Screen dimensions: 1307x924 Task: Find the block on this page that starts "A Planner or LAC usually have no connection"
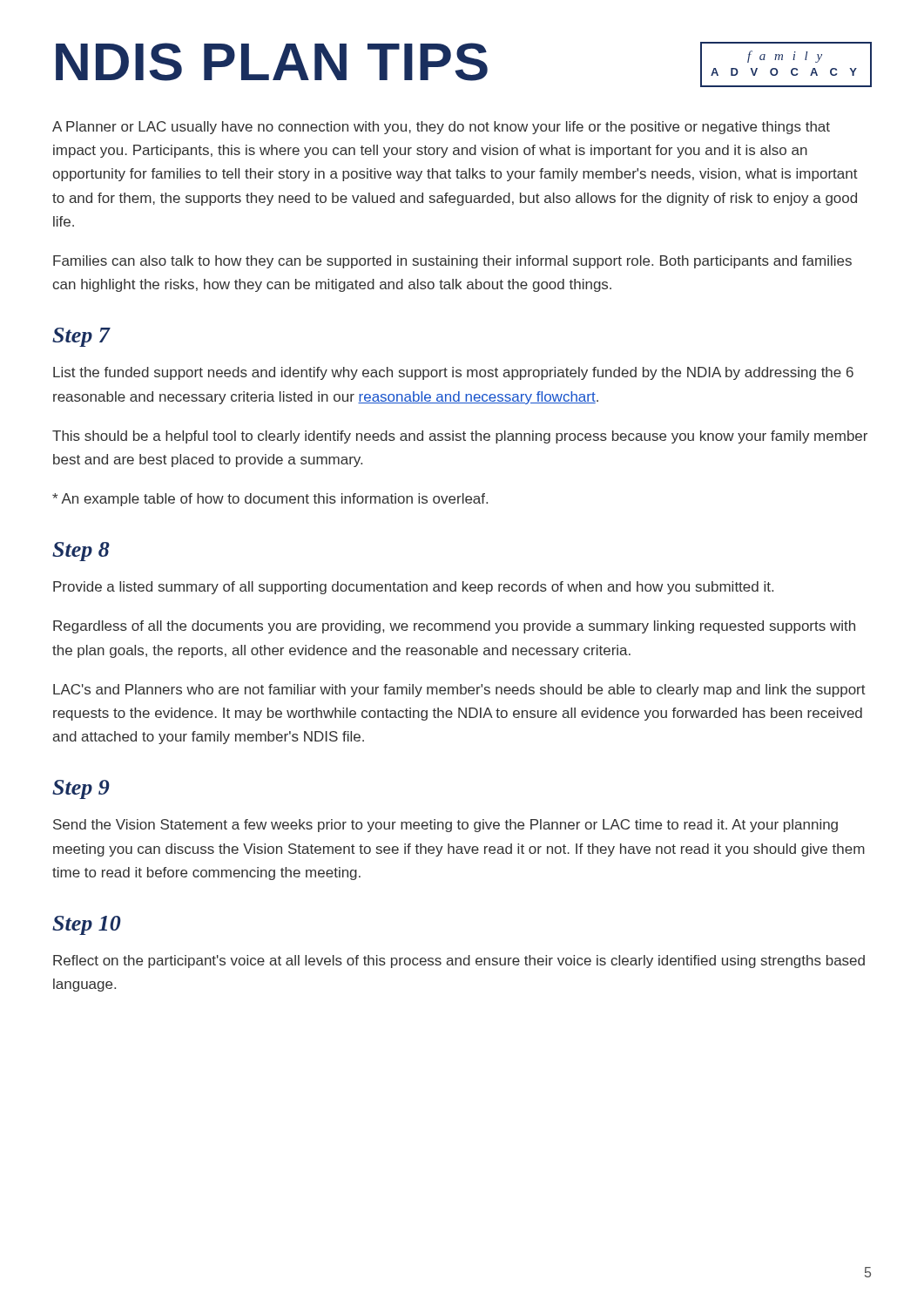pos(455,174)
